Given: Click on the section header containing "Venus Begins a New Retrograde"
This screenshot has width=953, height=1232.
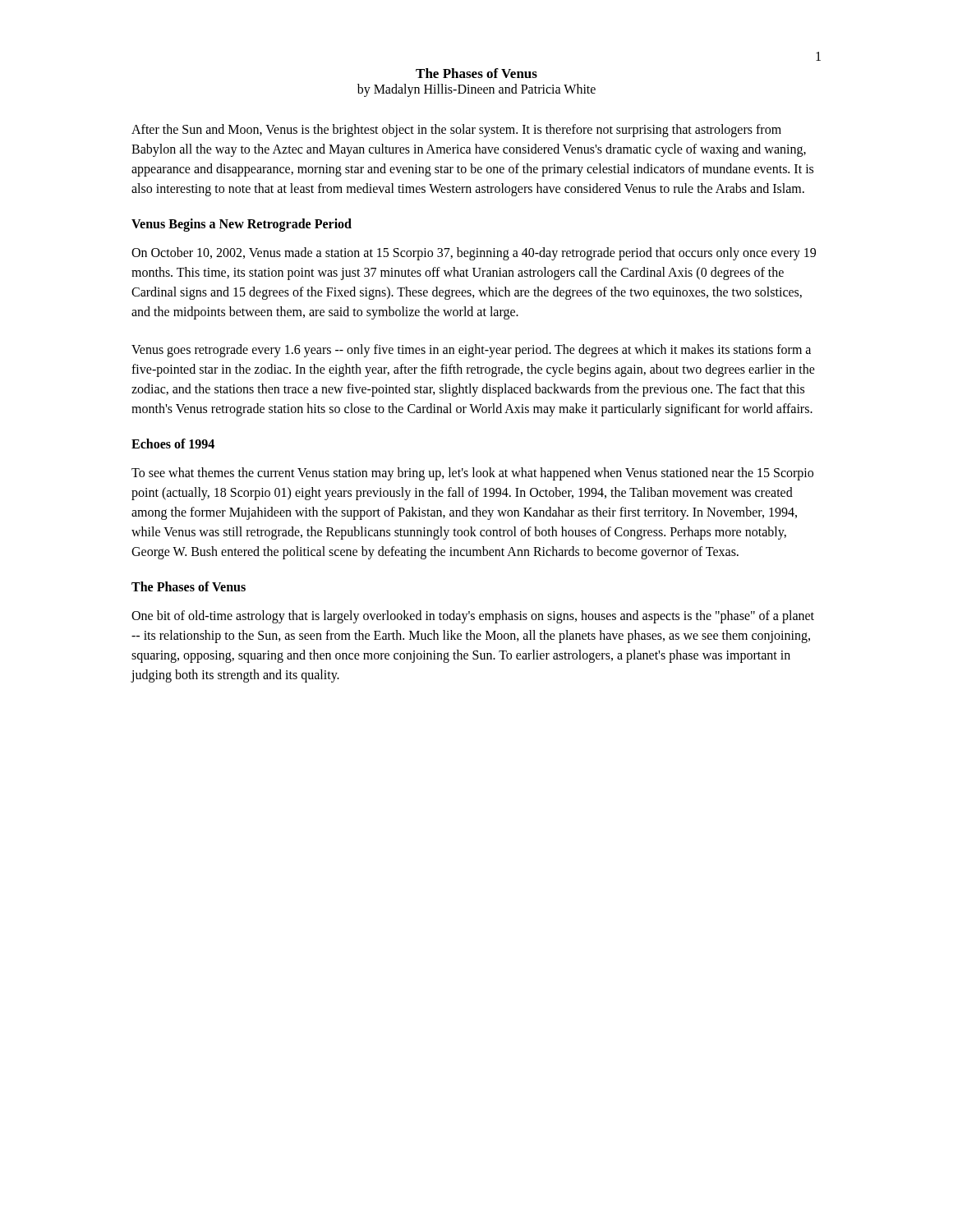Looking at the screenshot, I should tap(242, 224).
